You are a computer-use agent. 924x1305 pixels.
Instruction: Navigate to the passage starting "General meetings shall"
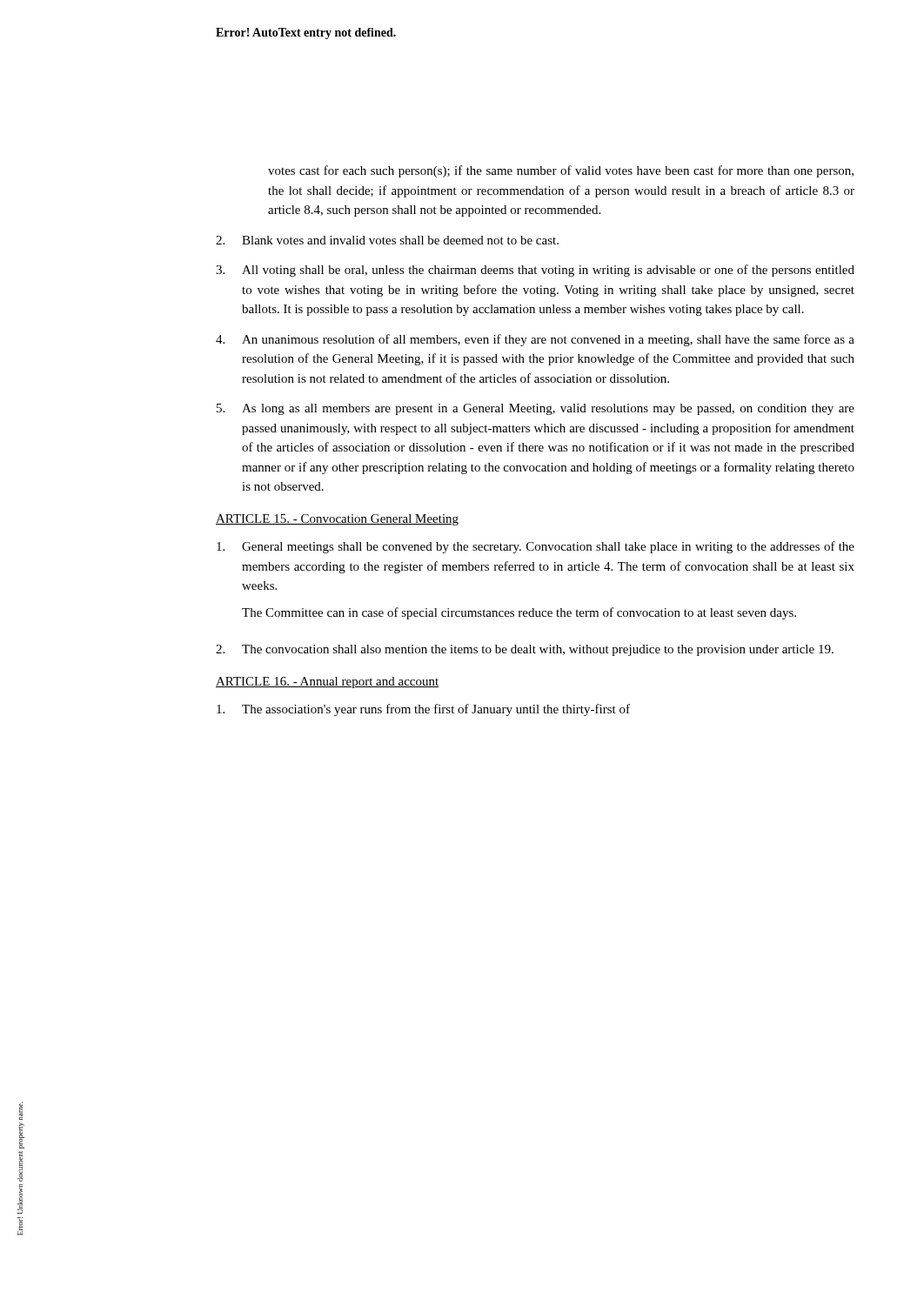tap(536, 547)
